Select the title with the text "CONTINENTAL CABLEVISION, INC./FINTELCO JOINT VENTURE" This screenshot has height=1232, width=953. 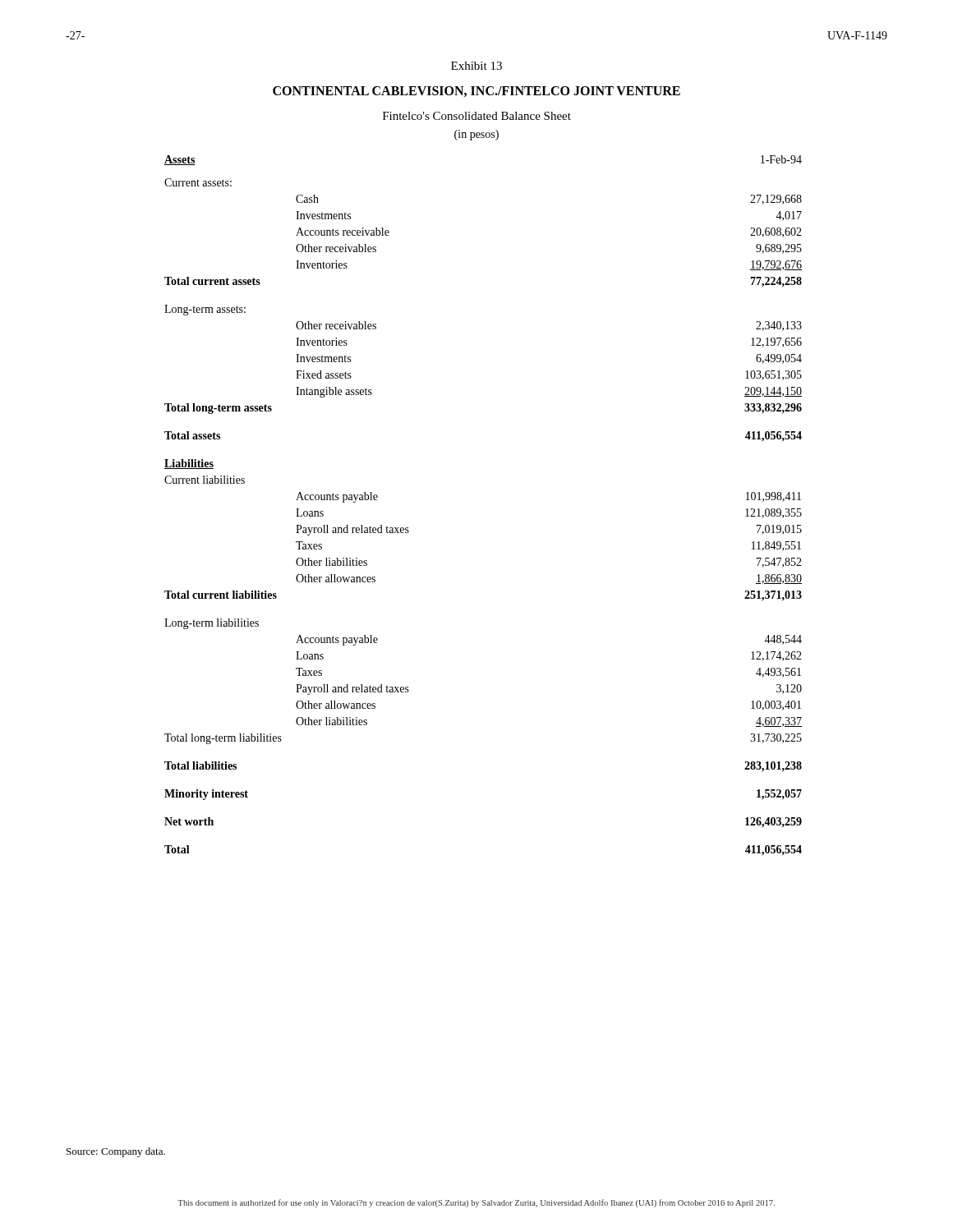(x=476, y=91)
